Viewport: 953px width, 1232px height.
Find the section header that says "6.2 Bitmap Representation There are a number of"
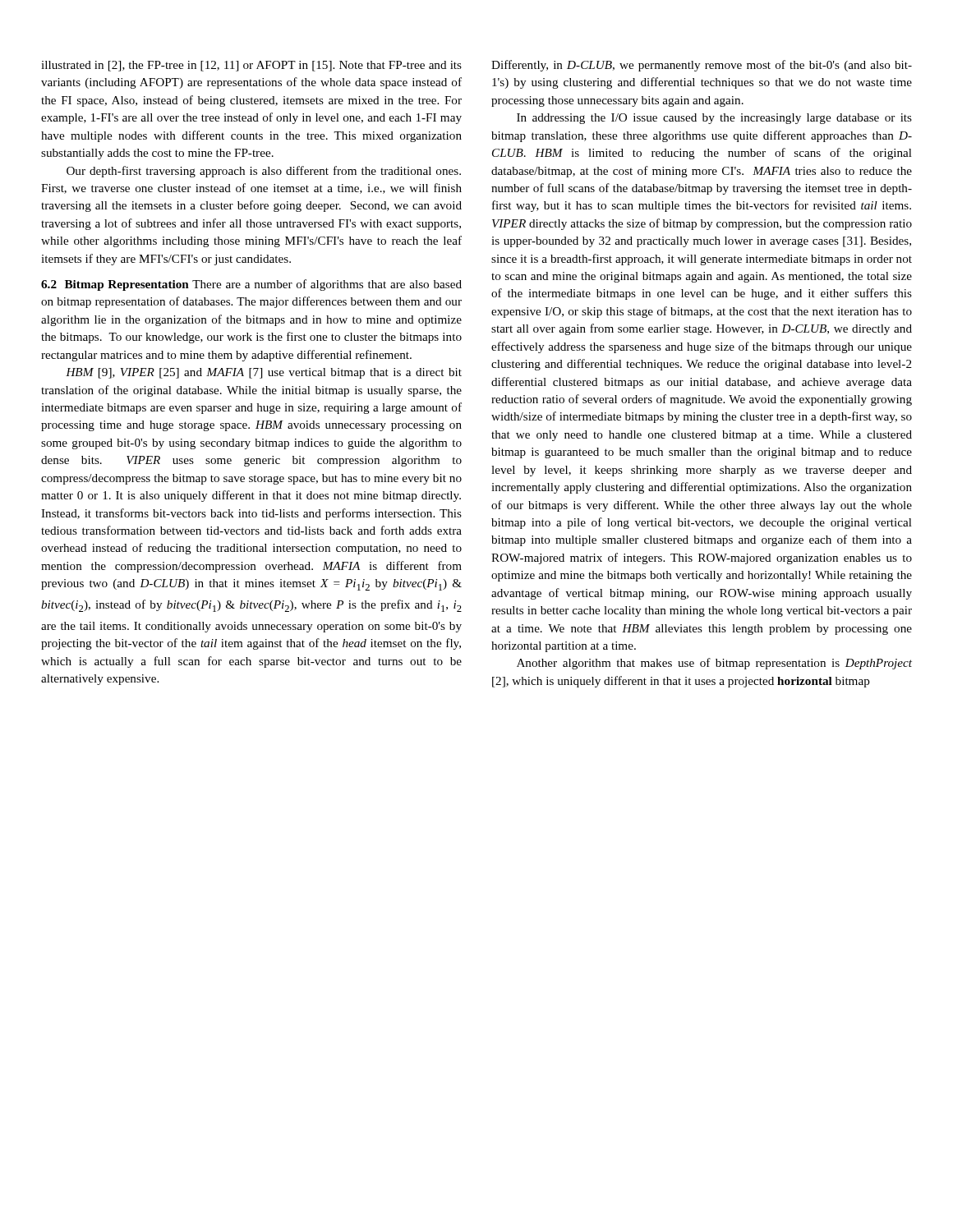(x=251, y=319)
